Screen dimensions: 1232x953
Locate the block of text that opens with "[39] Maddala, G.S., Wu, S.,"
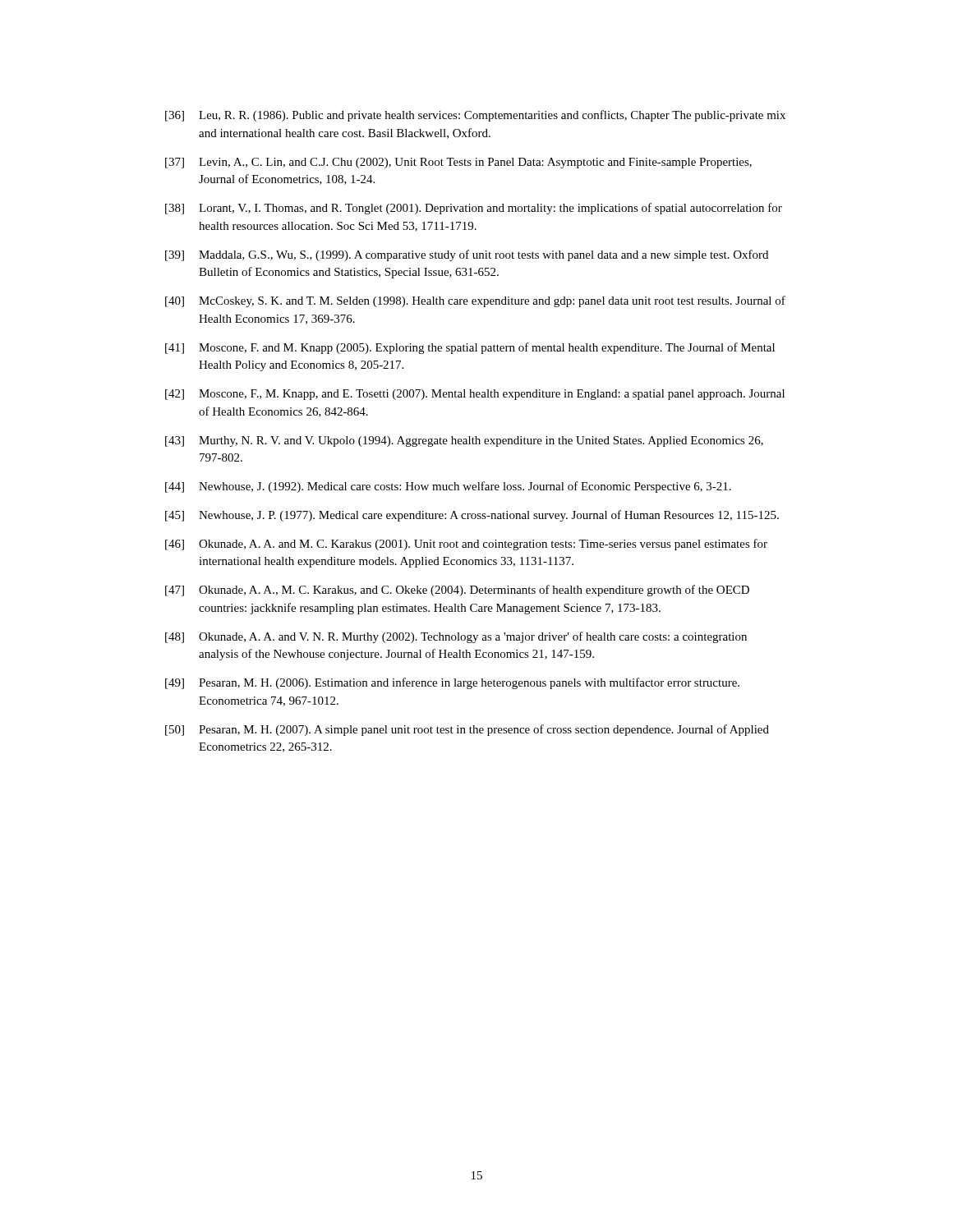(476, 264)
